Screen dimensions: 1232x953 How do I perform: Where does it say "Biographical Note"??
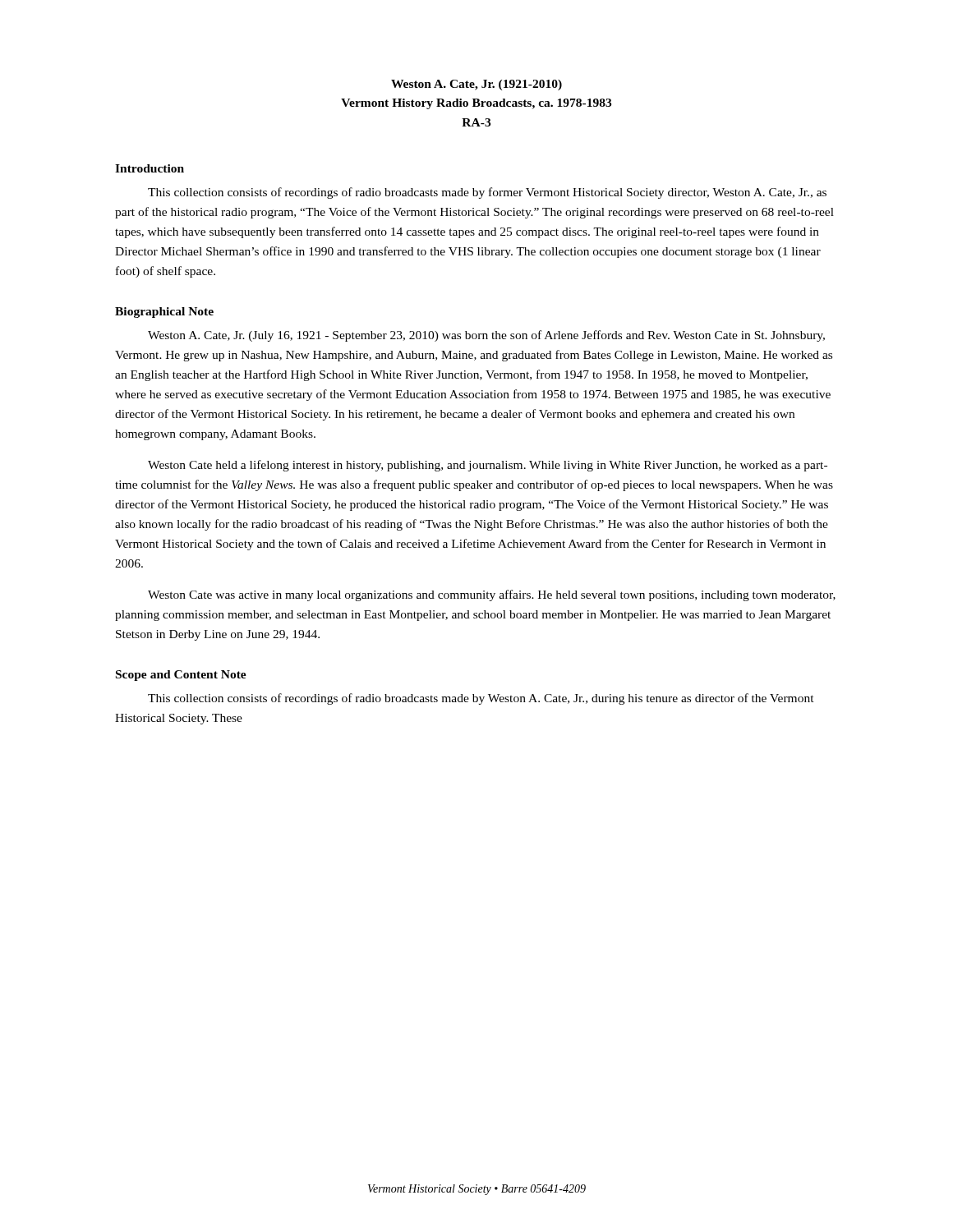[164, 311]
